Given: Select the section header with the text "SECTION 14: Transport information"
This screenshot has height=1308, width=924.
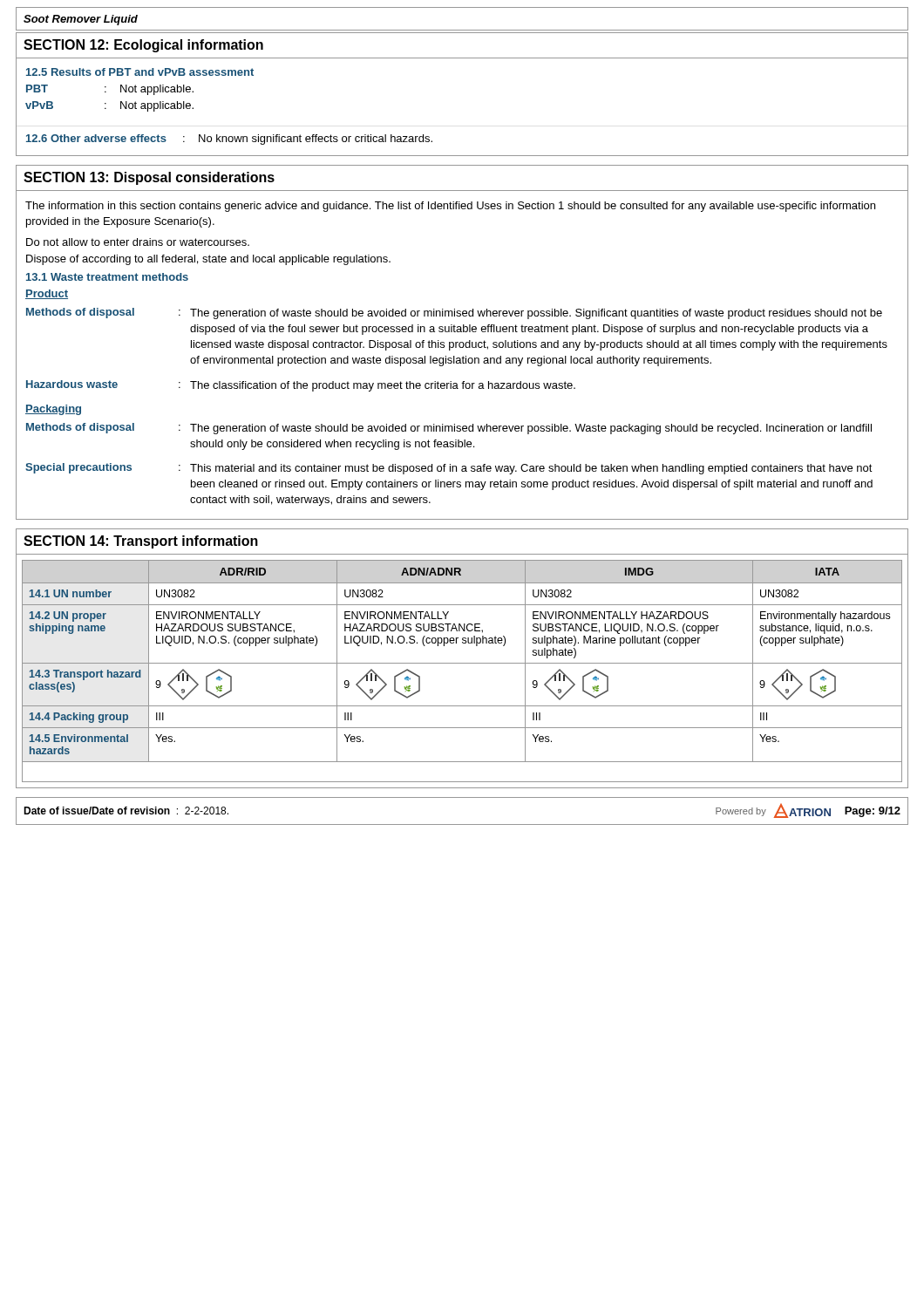Looking at the screenshot, I should (x=141, y=541).
